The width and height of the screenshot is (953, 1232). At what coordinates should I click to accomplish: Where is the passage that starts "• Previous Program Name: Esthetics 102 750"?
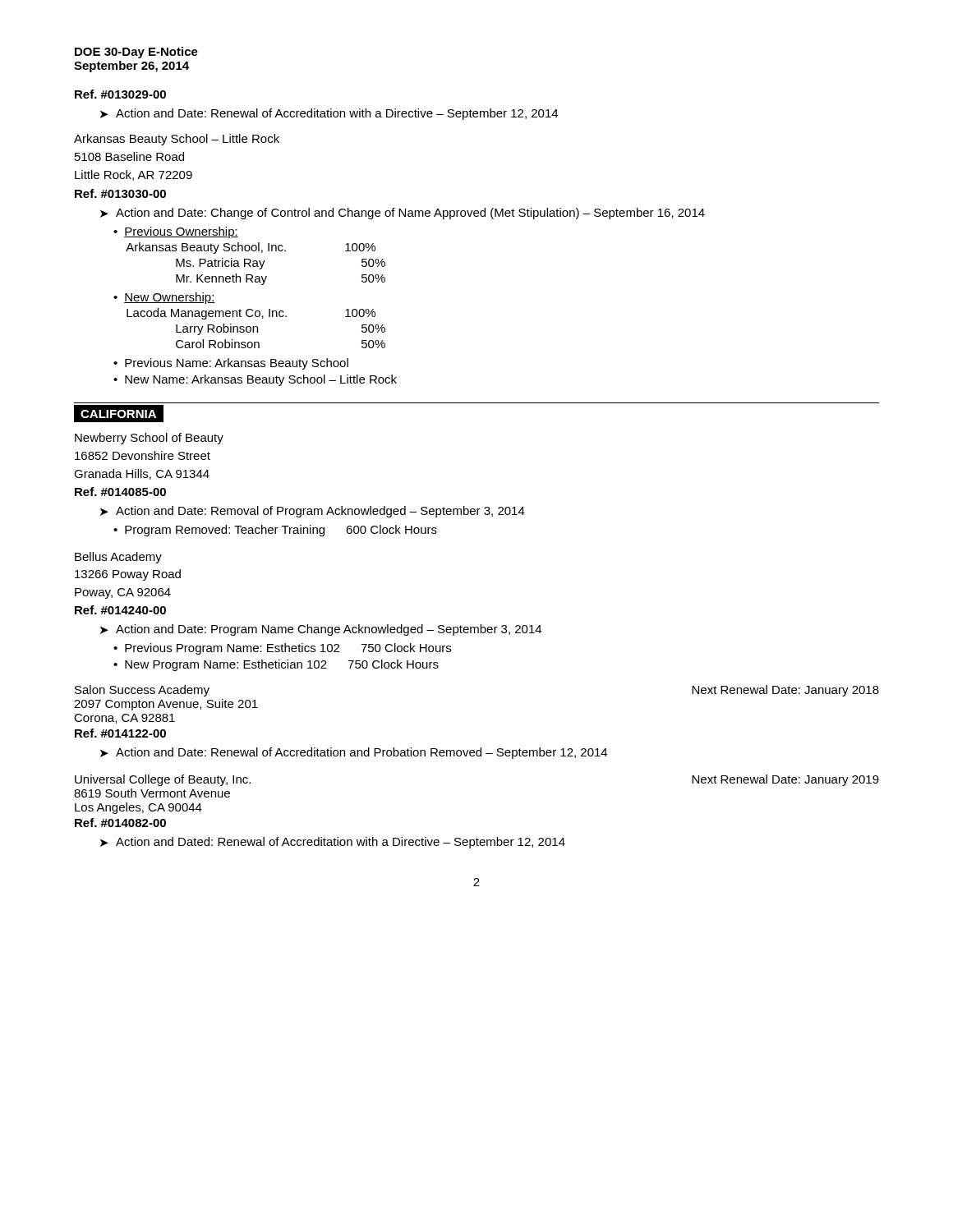[283, 647]
